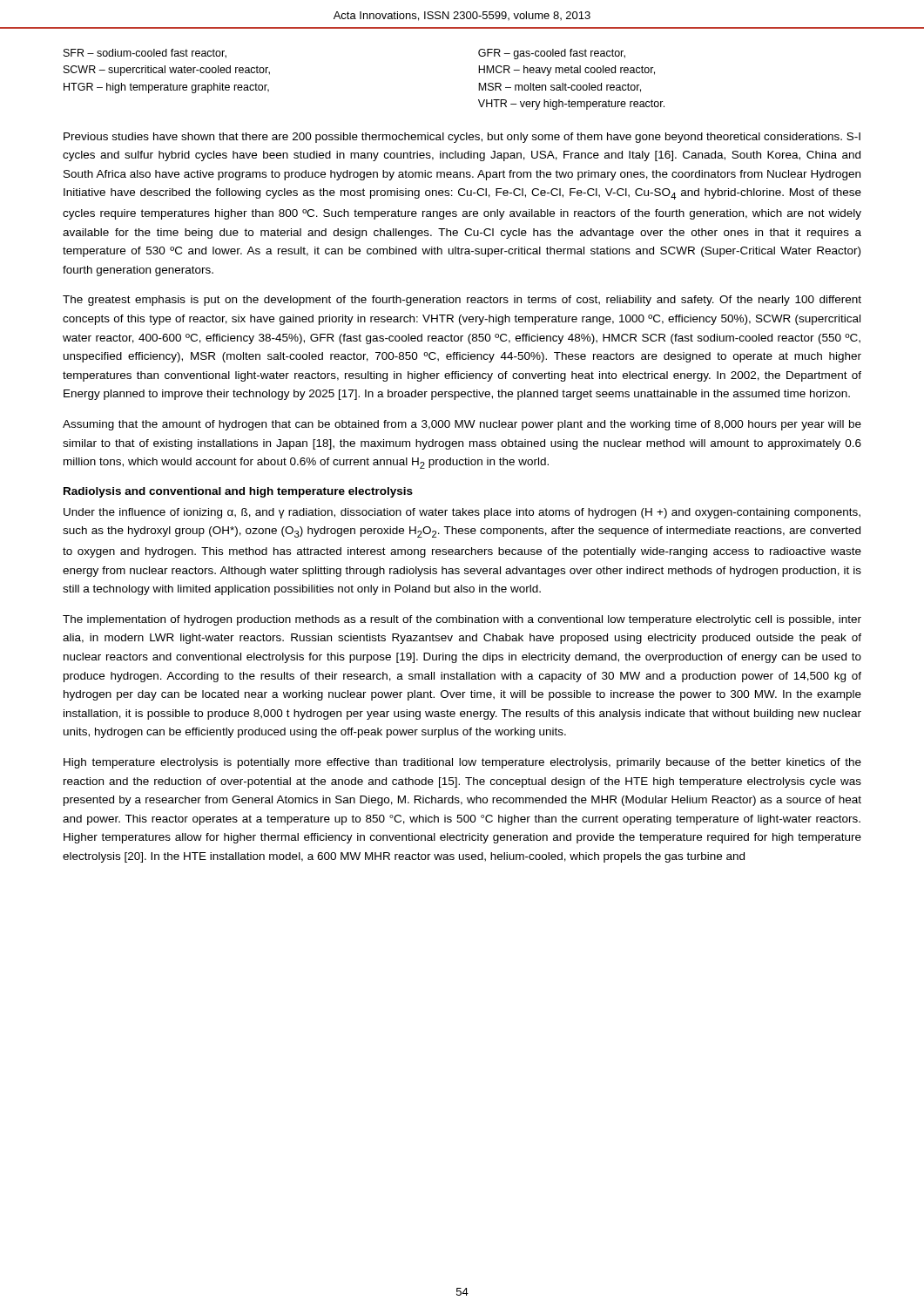Point to the block beginning "Under the influence of"
Image resolution: width=924 pixels, height=1307 pixels.
(462, 550)
